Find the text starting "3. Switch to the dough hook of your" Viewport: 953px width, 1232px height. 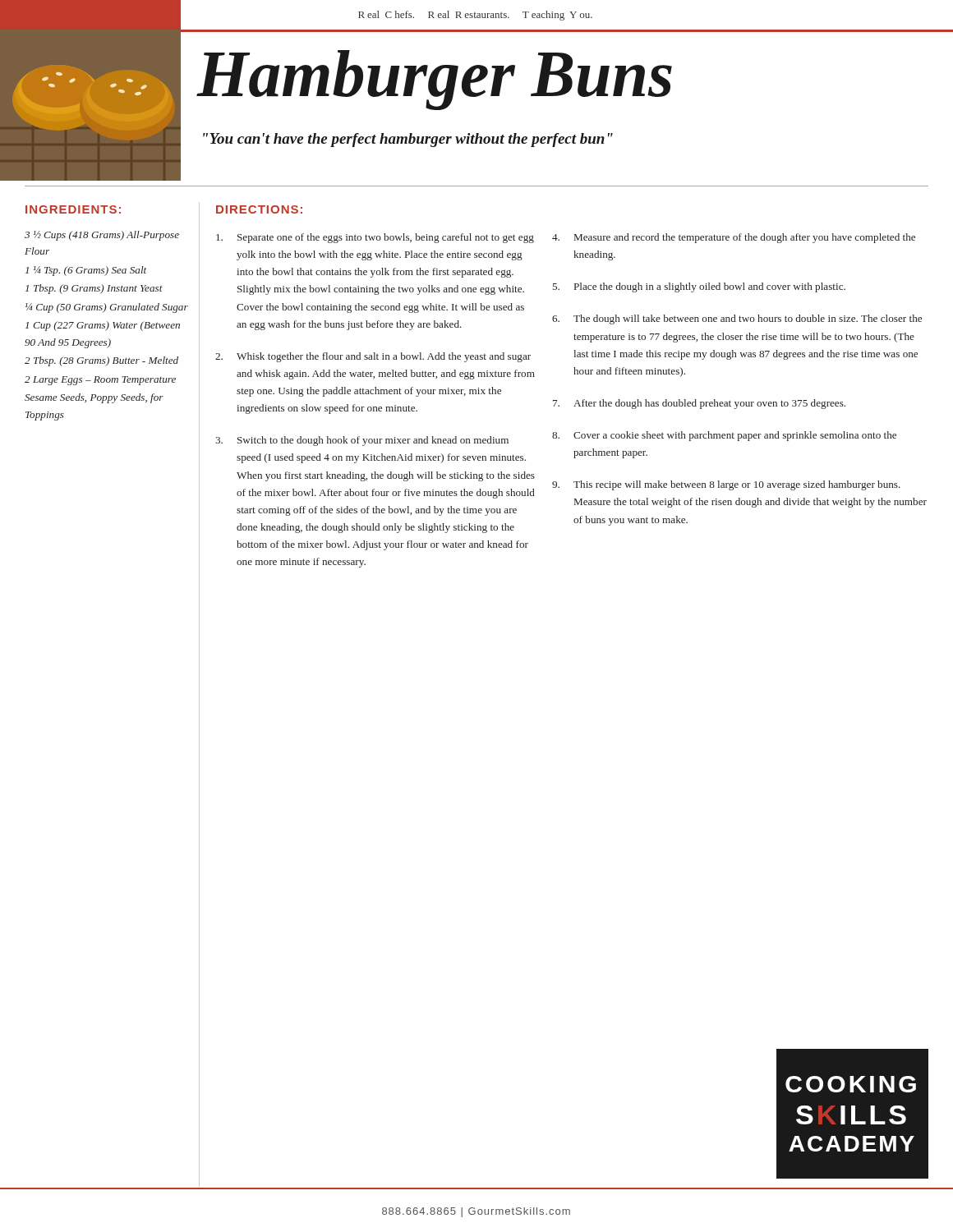375,501
